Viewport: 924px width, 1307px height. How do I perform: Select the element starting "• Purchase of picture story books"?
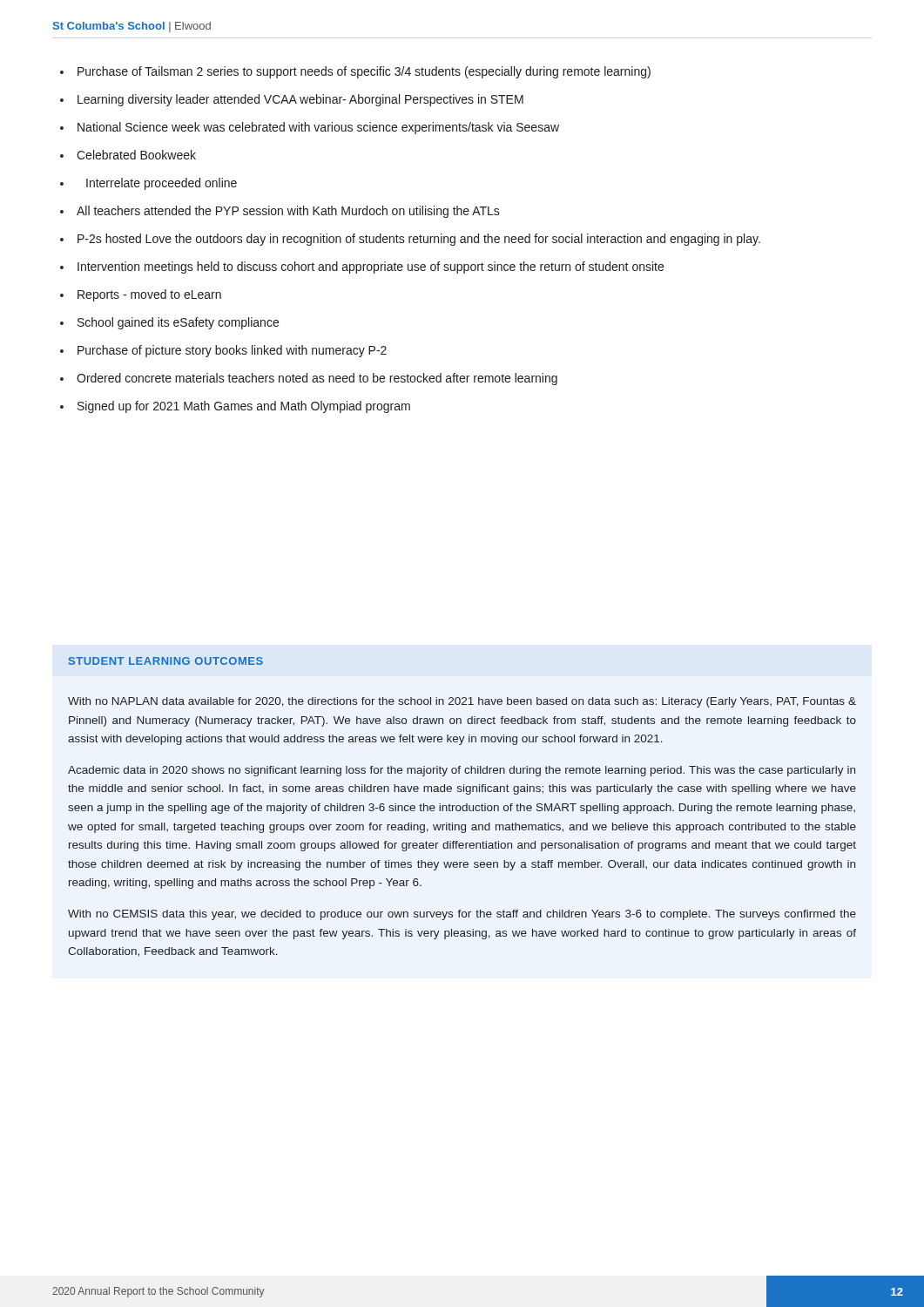coord(223,351)
